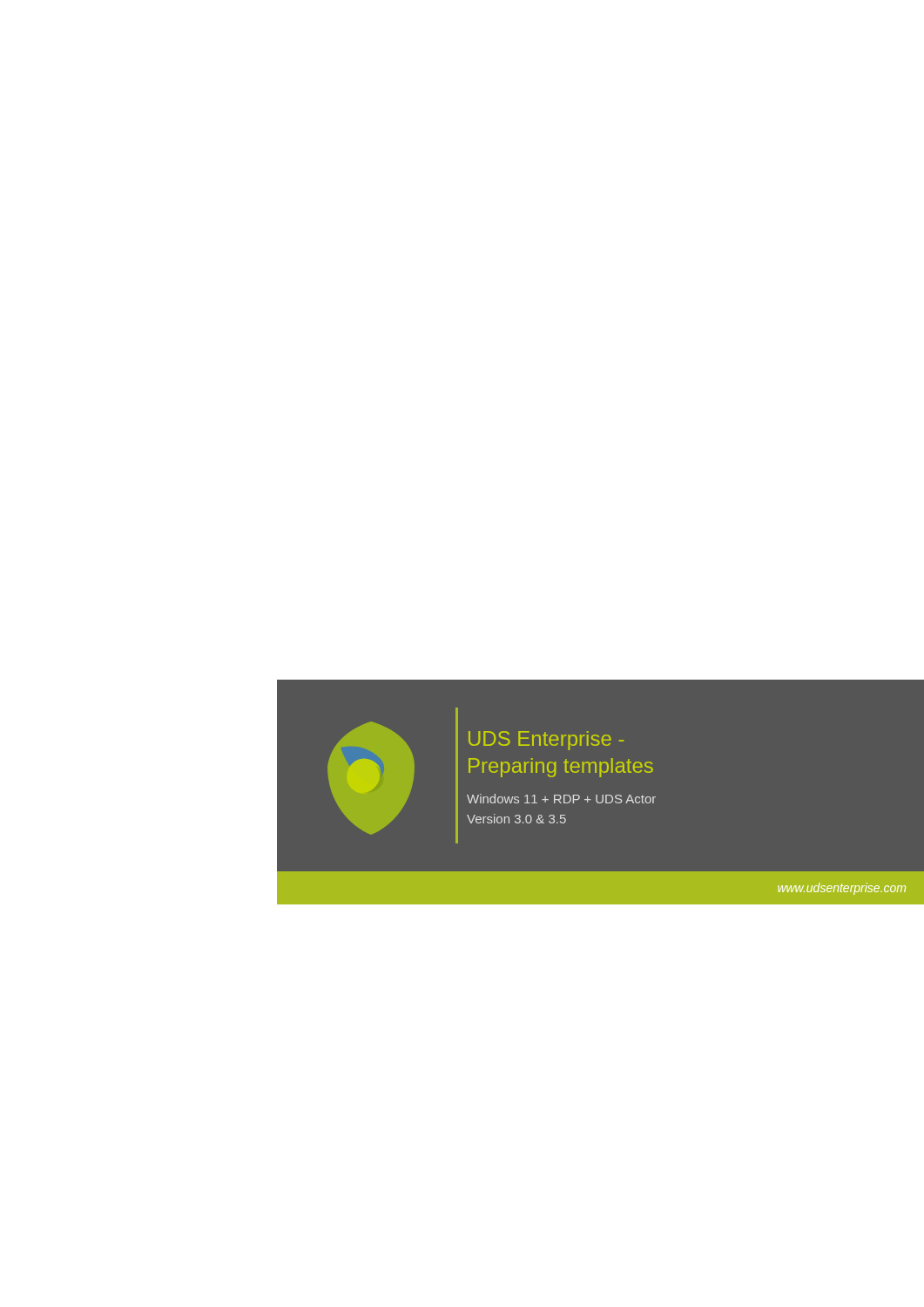This screenshot has width=924, height=1307.
Task: Click the title
Action: pyautogui.click(x=560, y=752)
